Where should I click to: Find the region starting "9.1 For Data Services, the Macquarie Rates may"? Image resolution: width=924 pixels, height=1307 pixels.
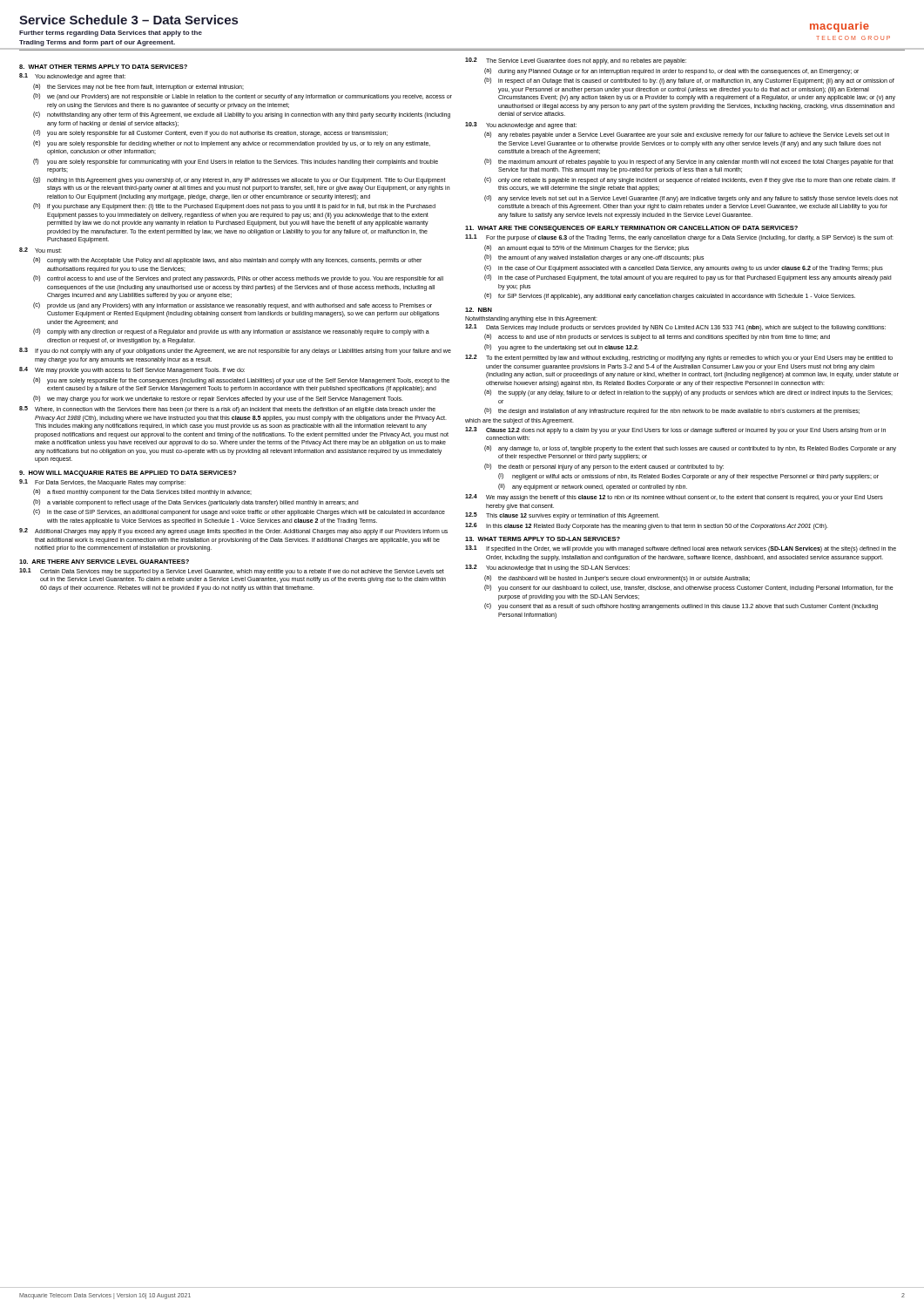(236, 482)
